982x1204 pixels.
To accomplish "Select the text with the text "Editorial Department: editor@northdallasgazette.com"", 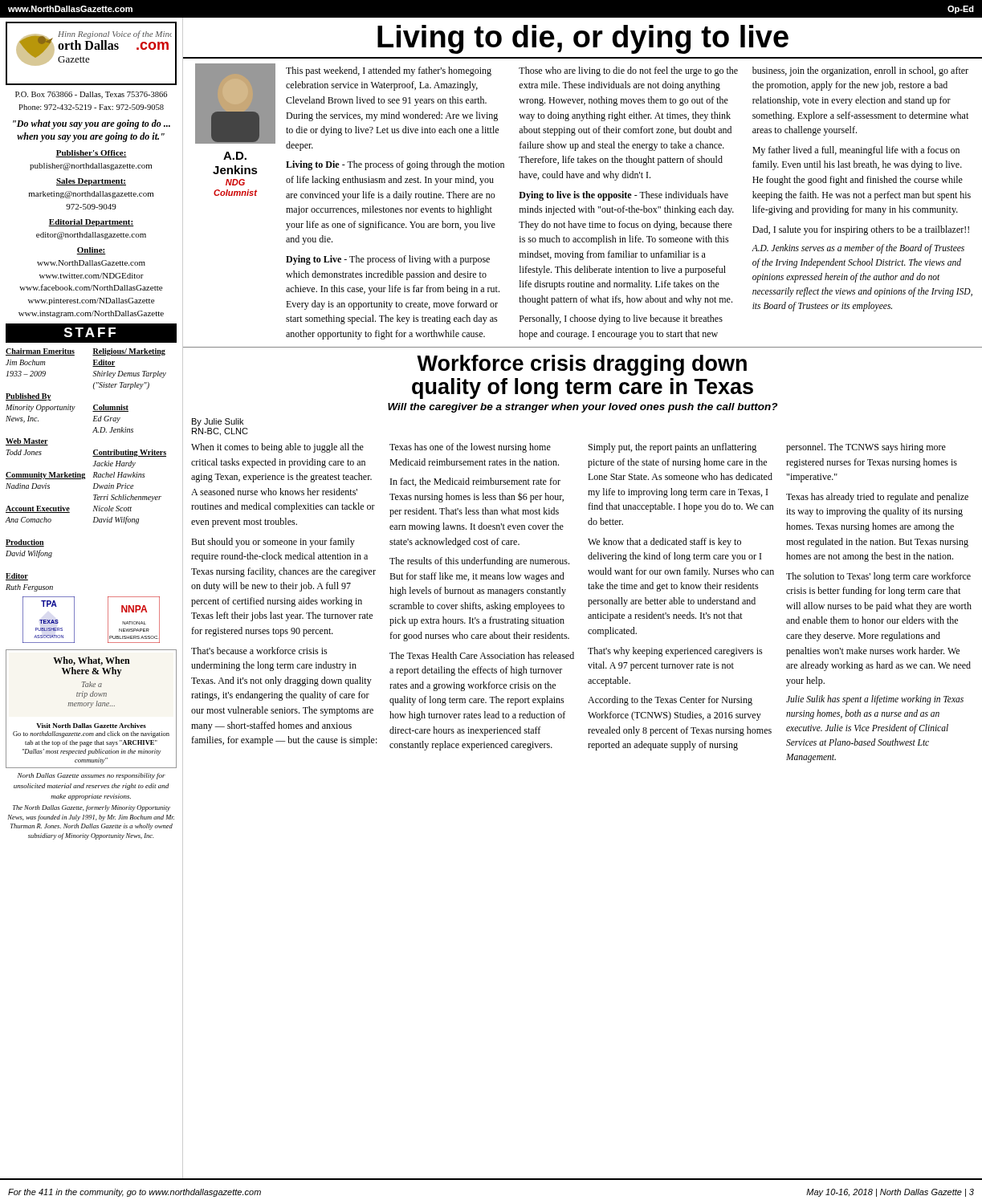I will (91, 228).
